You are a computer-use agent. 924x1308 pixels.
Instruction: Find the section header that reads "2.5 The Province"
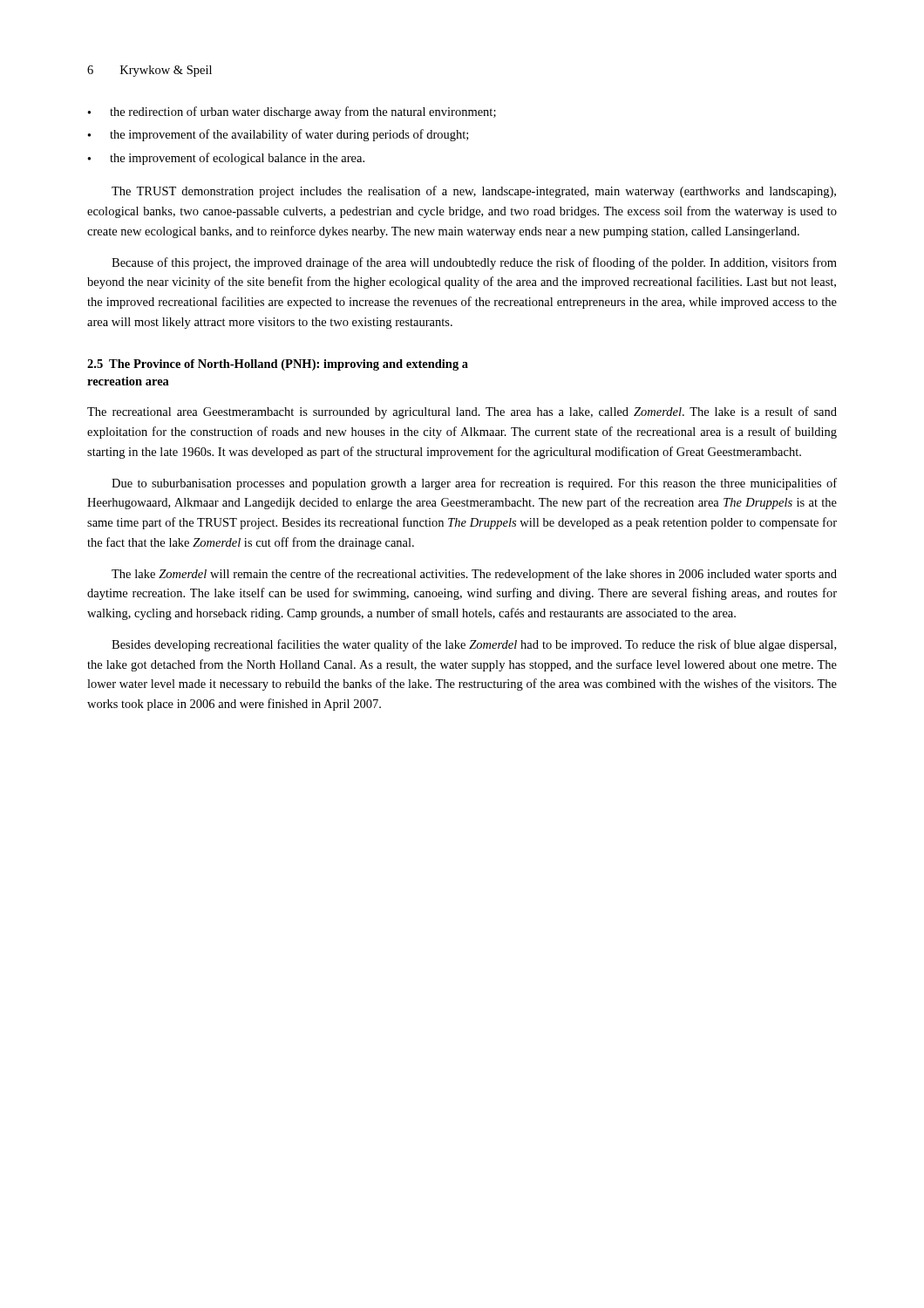[278, 372]
